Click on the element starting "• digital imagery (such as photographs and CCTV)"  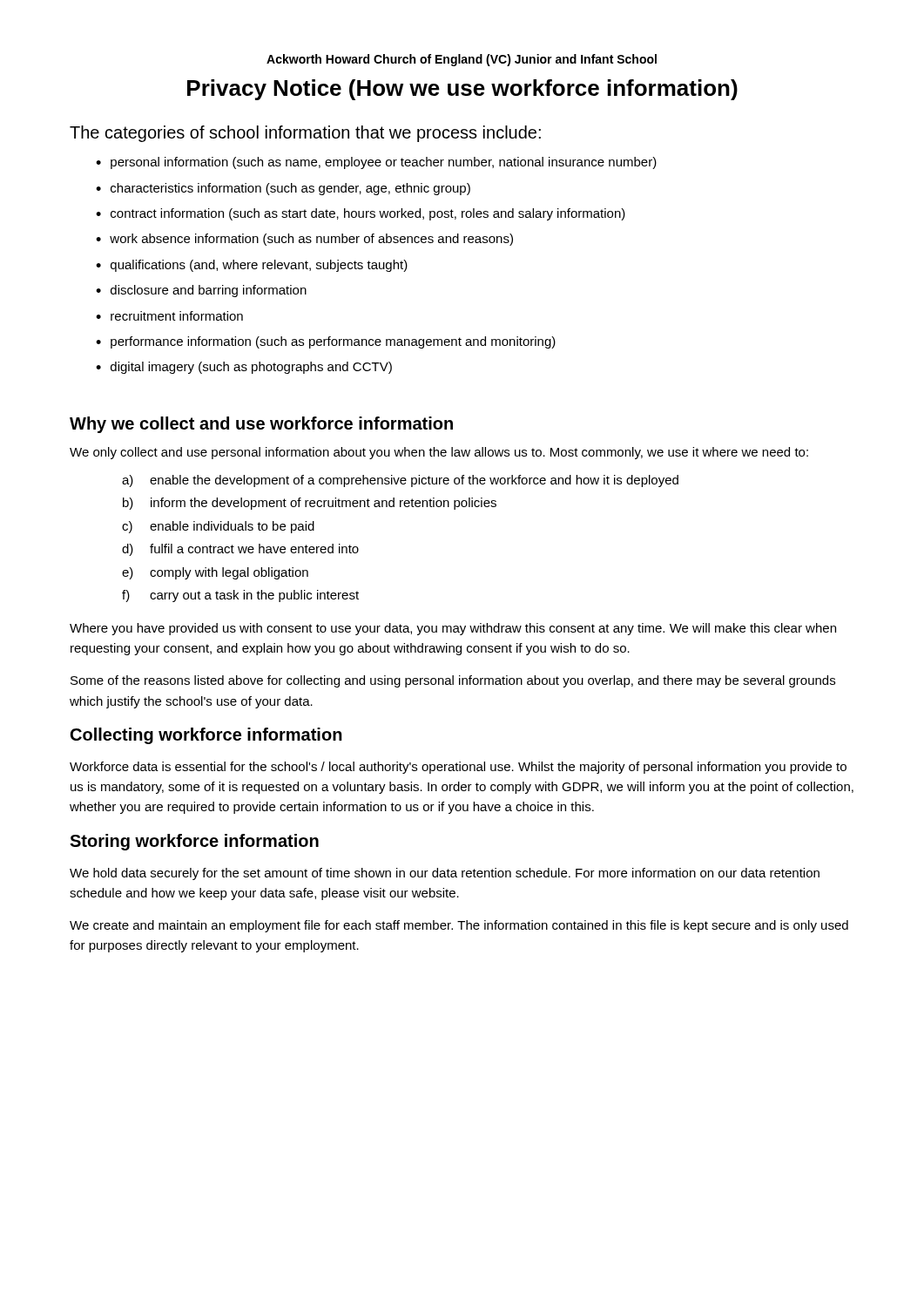click(244, 368)
